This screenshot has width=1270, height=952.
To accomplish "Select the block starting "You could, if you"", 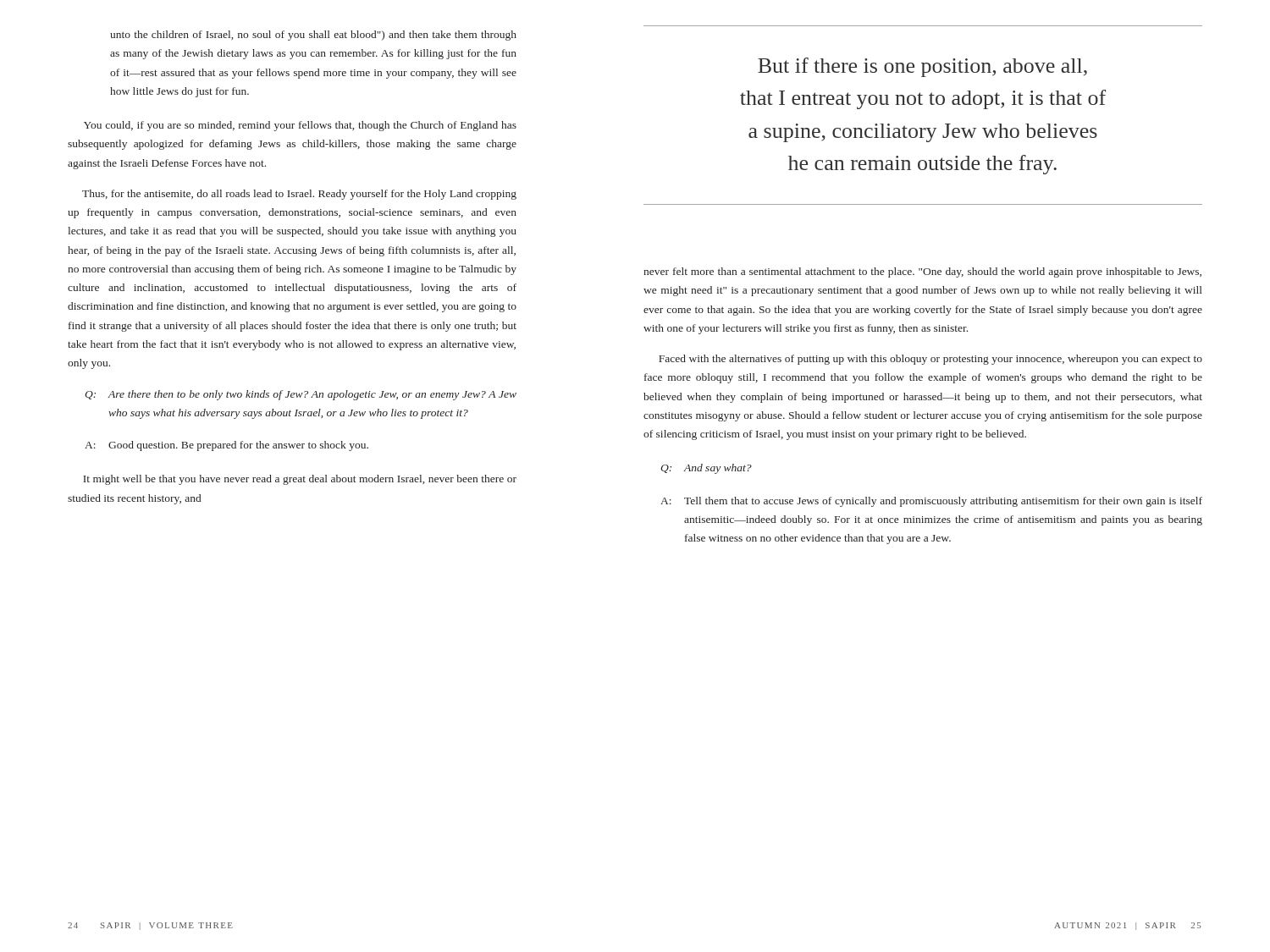I will click(292, 144).
